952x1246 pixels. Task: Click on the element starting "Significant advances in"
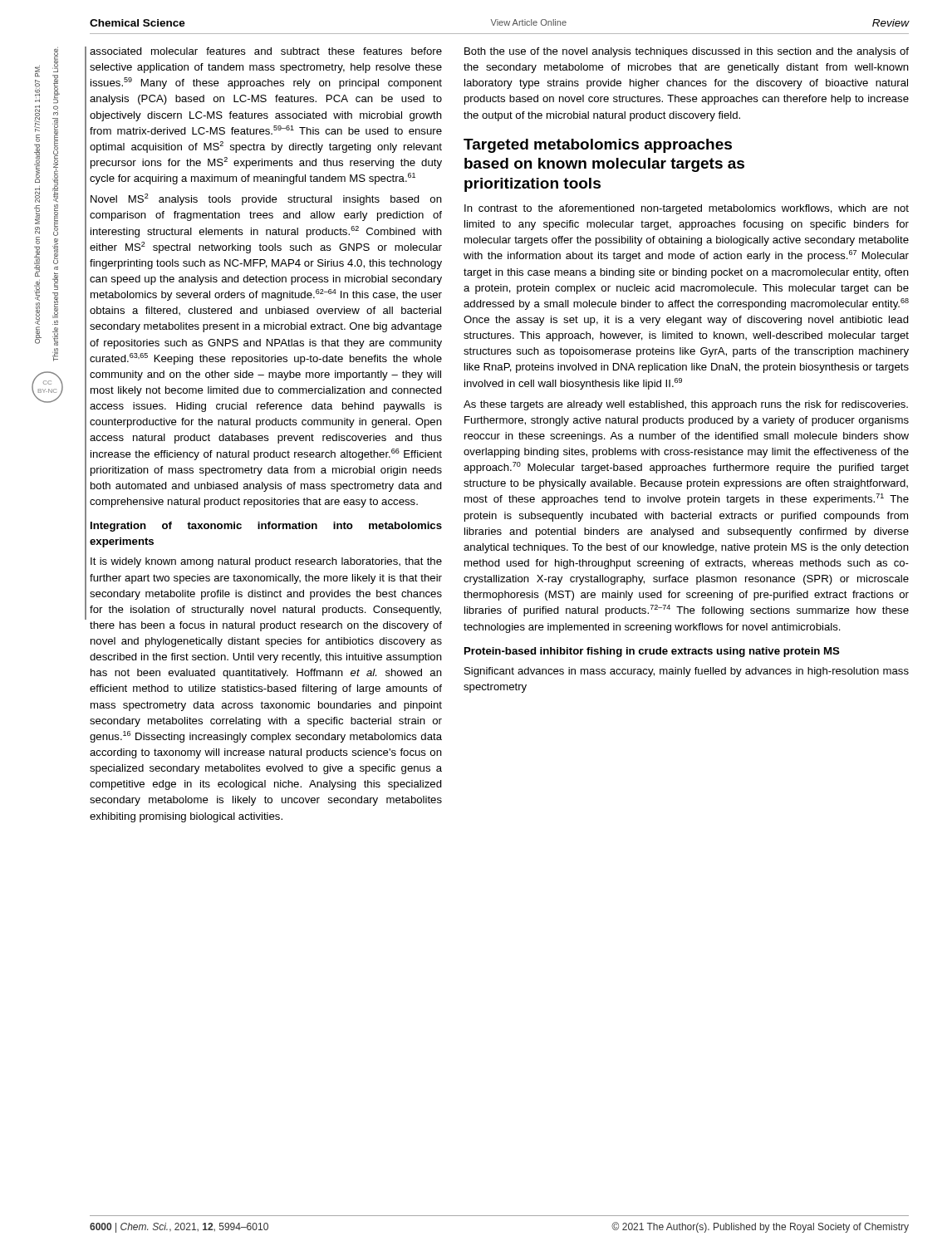[686, 679]
